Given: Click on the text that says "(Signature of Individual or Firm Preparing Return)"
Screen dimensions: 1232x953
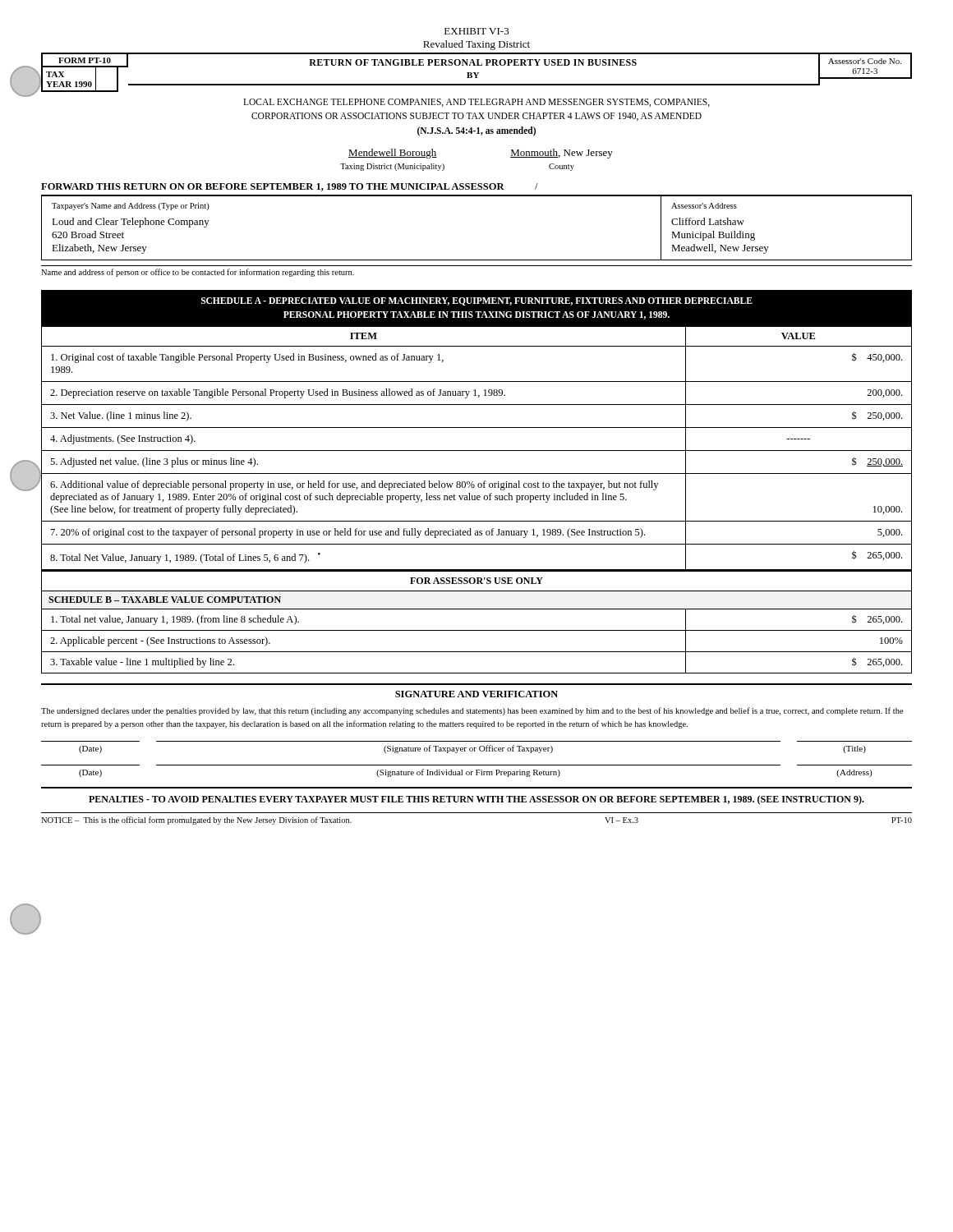Looking at the screenshot, I should [x=468, y=772].
